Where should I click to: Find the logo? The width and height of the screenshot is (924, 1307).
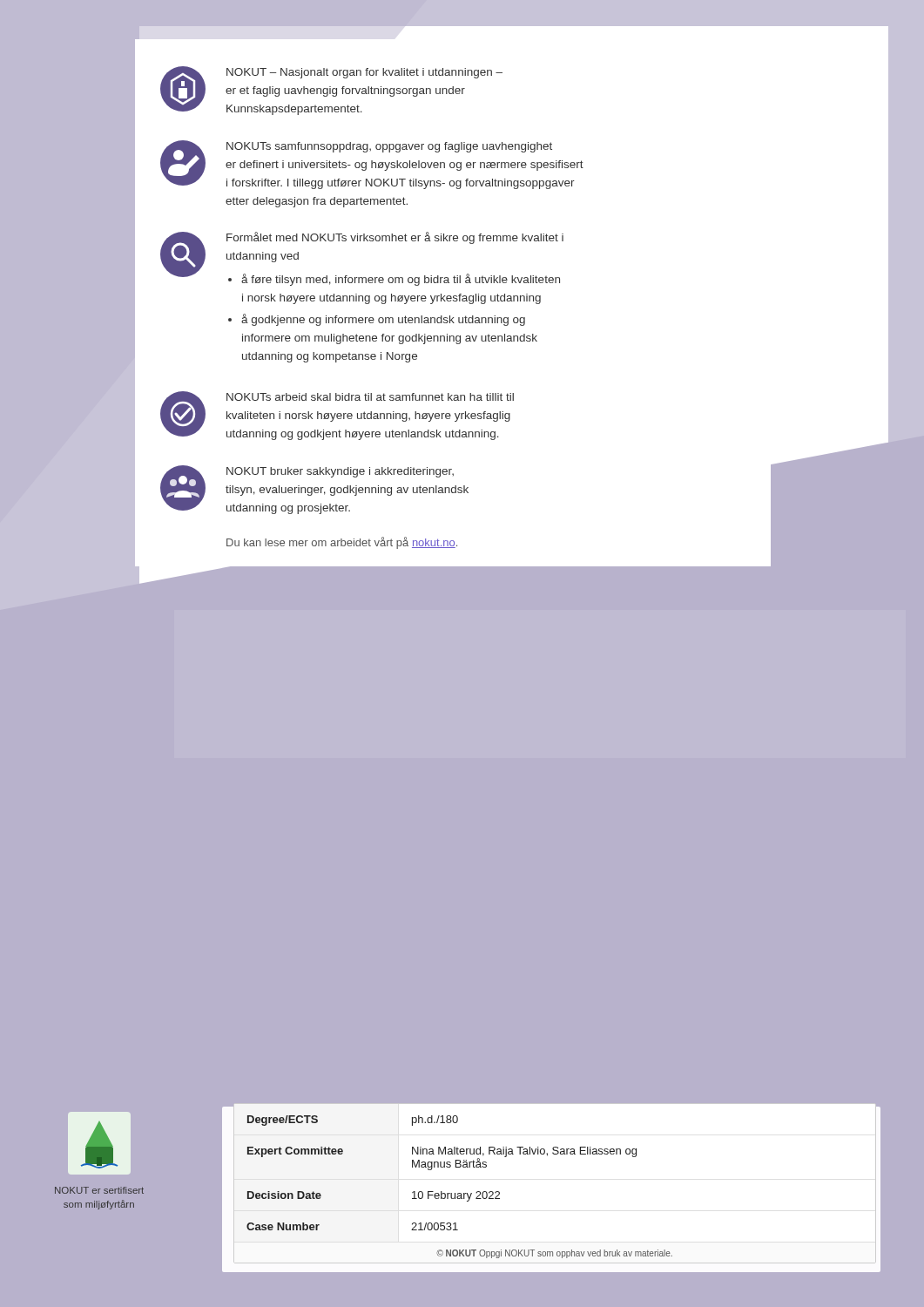click(x=99, y=1145)
